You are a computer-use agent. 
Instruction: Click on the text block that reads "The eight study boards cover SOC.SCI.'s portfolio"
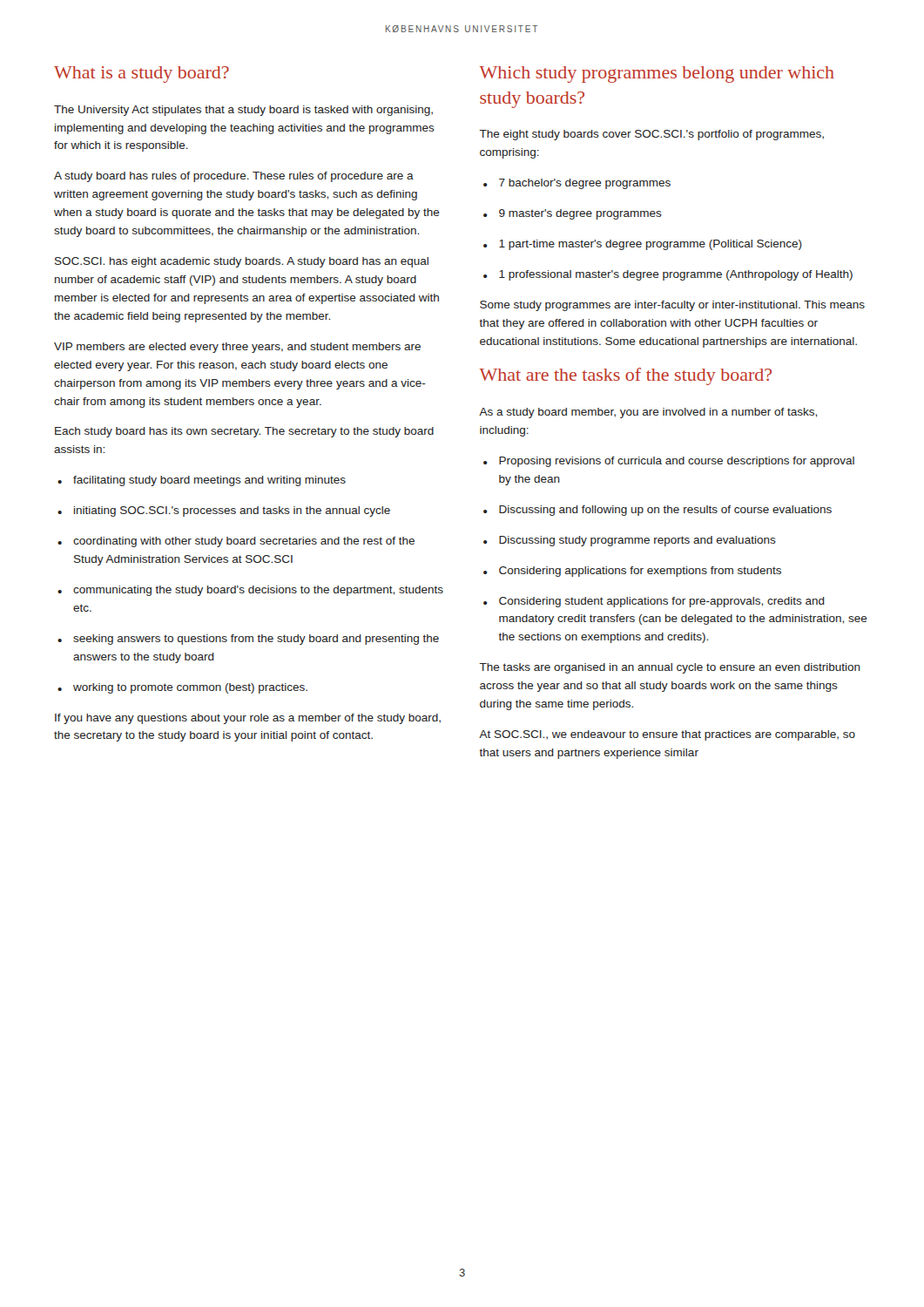coord(675,144)
